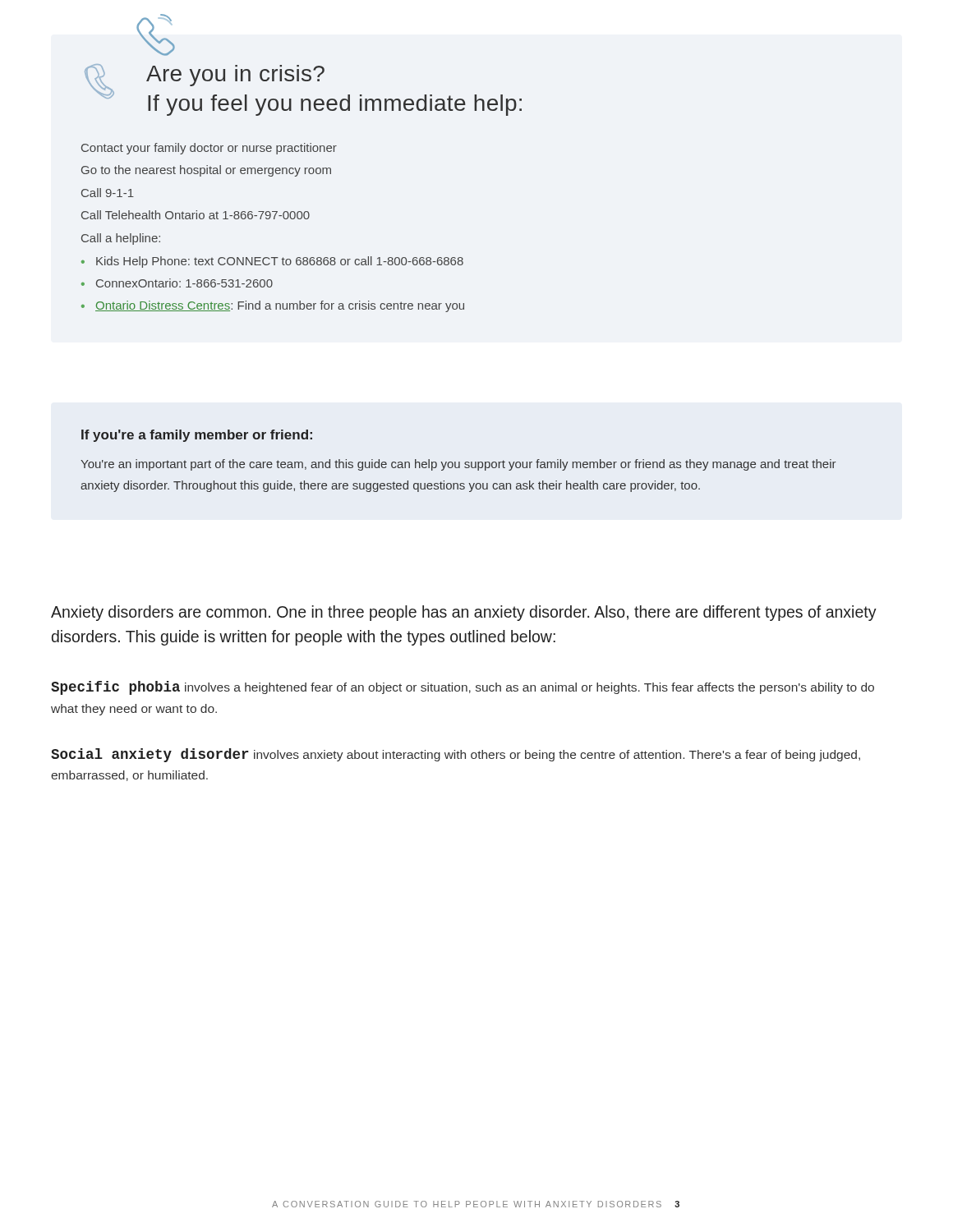Find the text starting "Ontario Distress Centres:"
Viewport: 953px width, 1232px height.
[x=280, y=305]
